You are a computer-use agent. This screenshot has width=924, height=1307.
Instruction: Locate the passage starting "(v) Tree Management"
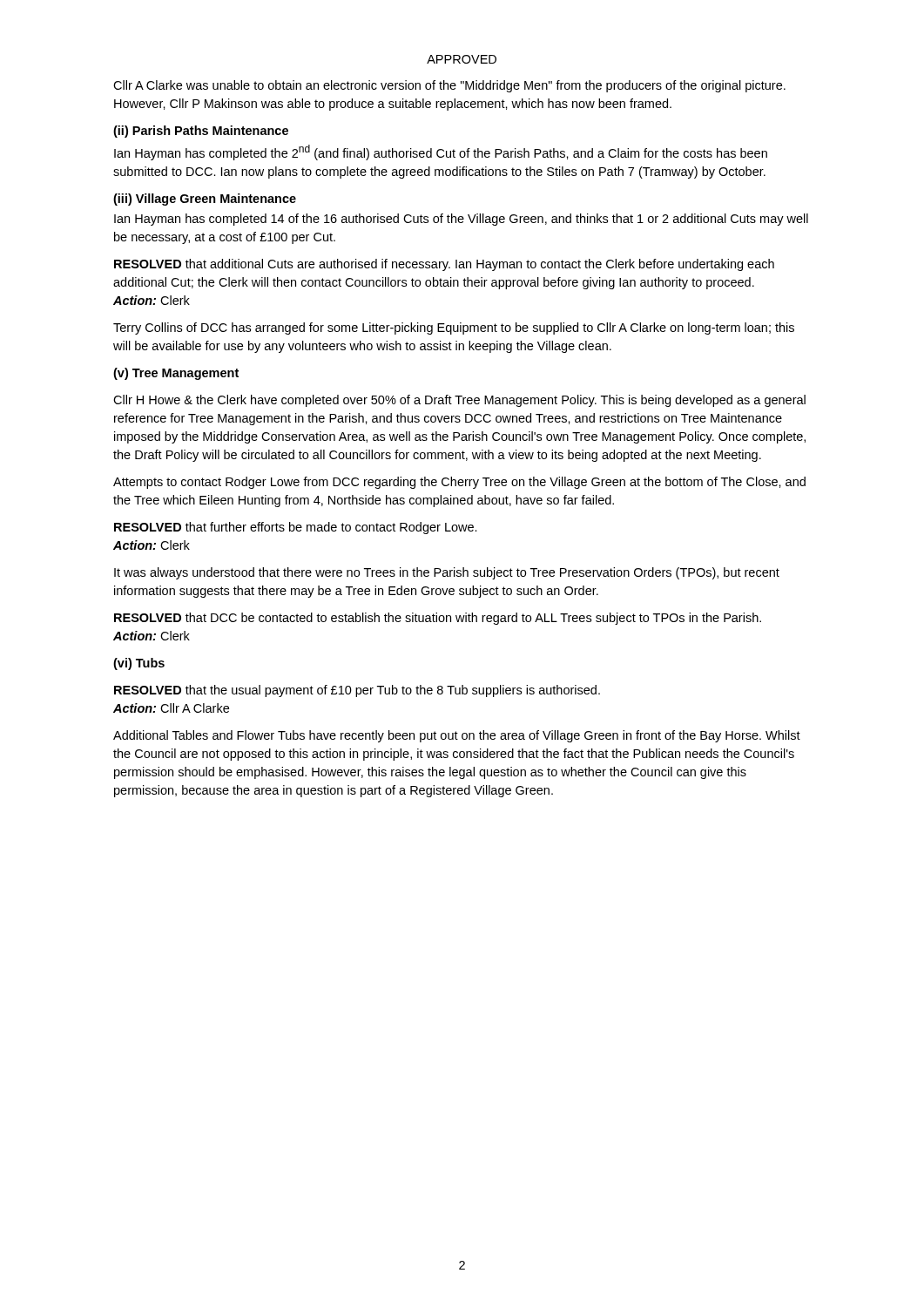click(176, 373)
